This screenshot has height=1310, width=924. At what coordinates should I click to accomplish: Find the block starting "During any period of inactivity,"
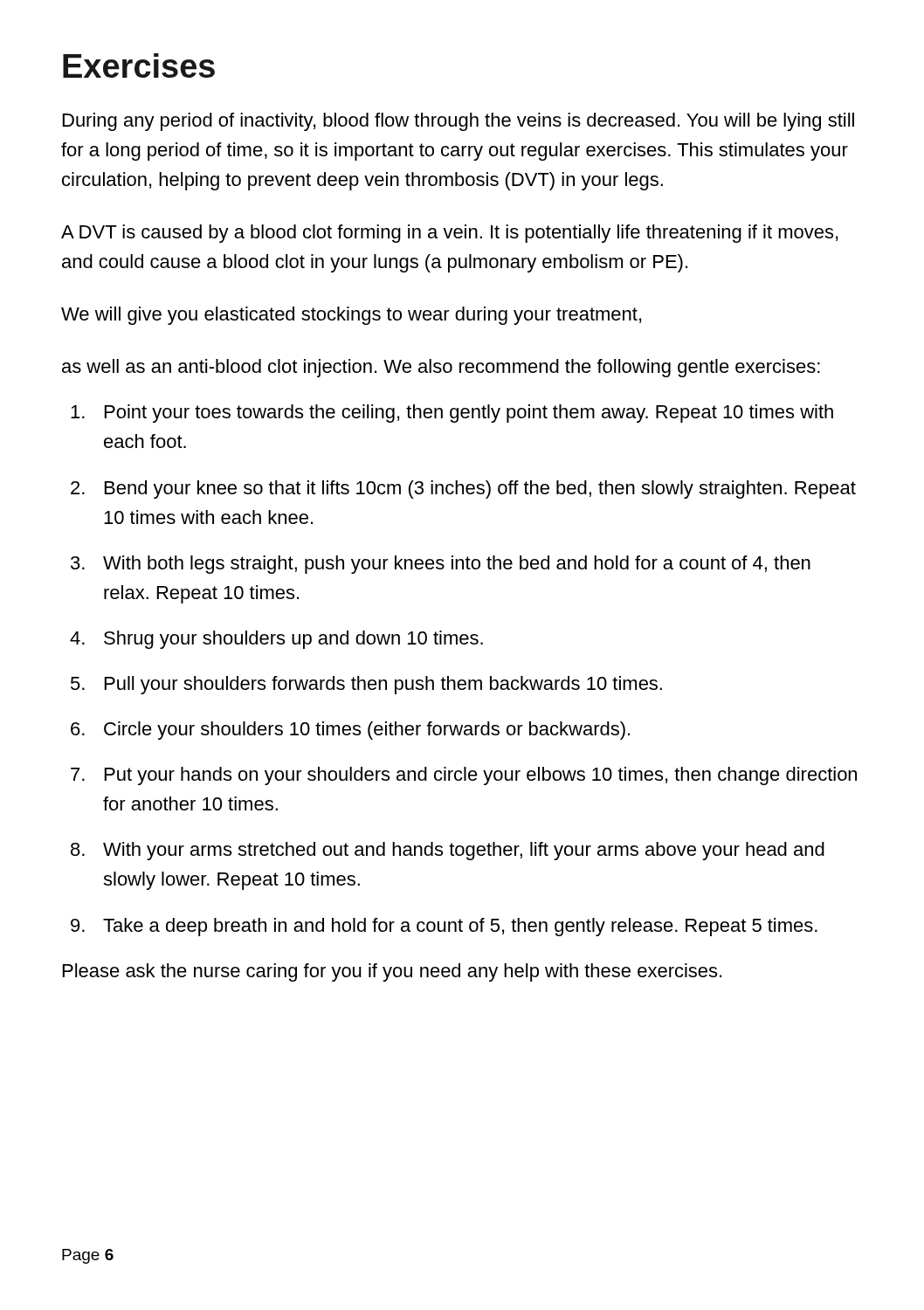pyautogui.click(x=458, y=150)
